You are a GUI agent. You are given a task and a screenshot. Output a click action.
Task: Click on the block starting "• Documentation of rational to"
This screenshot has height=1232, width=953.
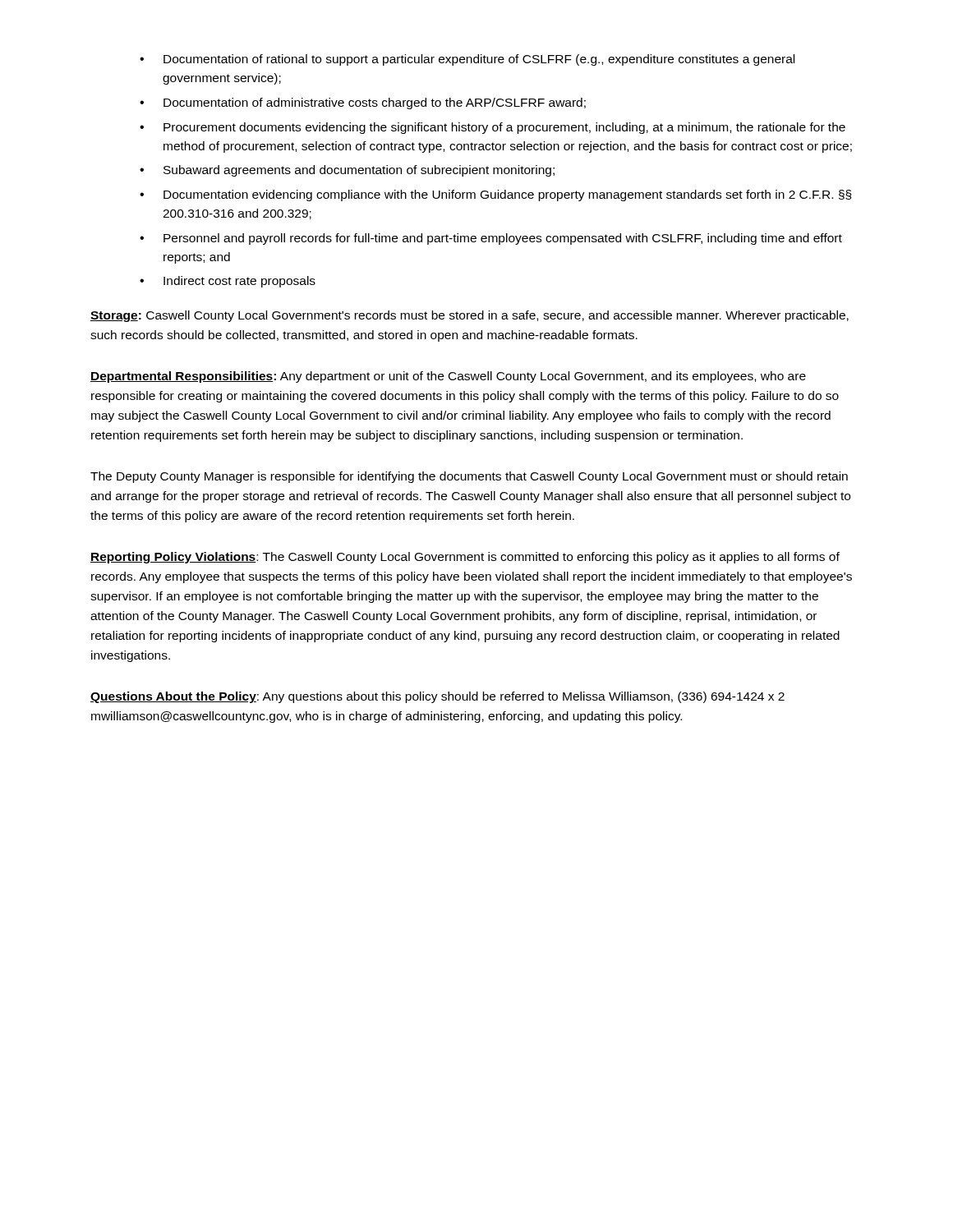coord(501,68)
